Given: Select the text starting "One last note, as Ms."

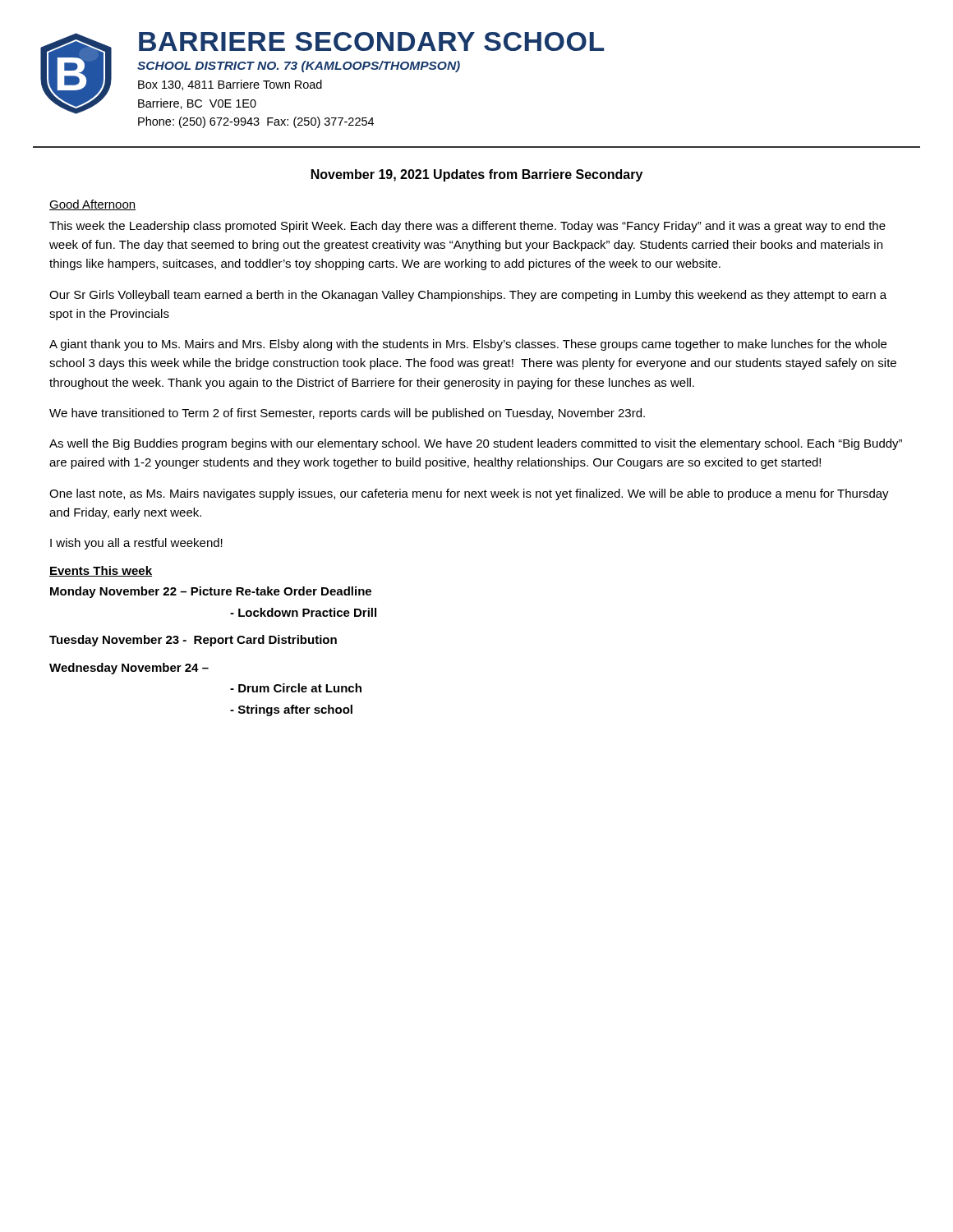Looking at the screenshot, I should pos(469,502).
